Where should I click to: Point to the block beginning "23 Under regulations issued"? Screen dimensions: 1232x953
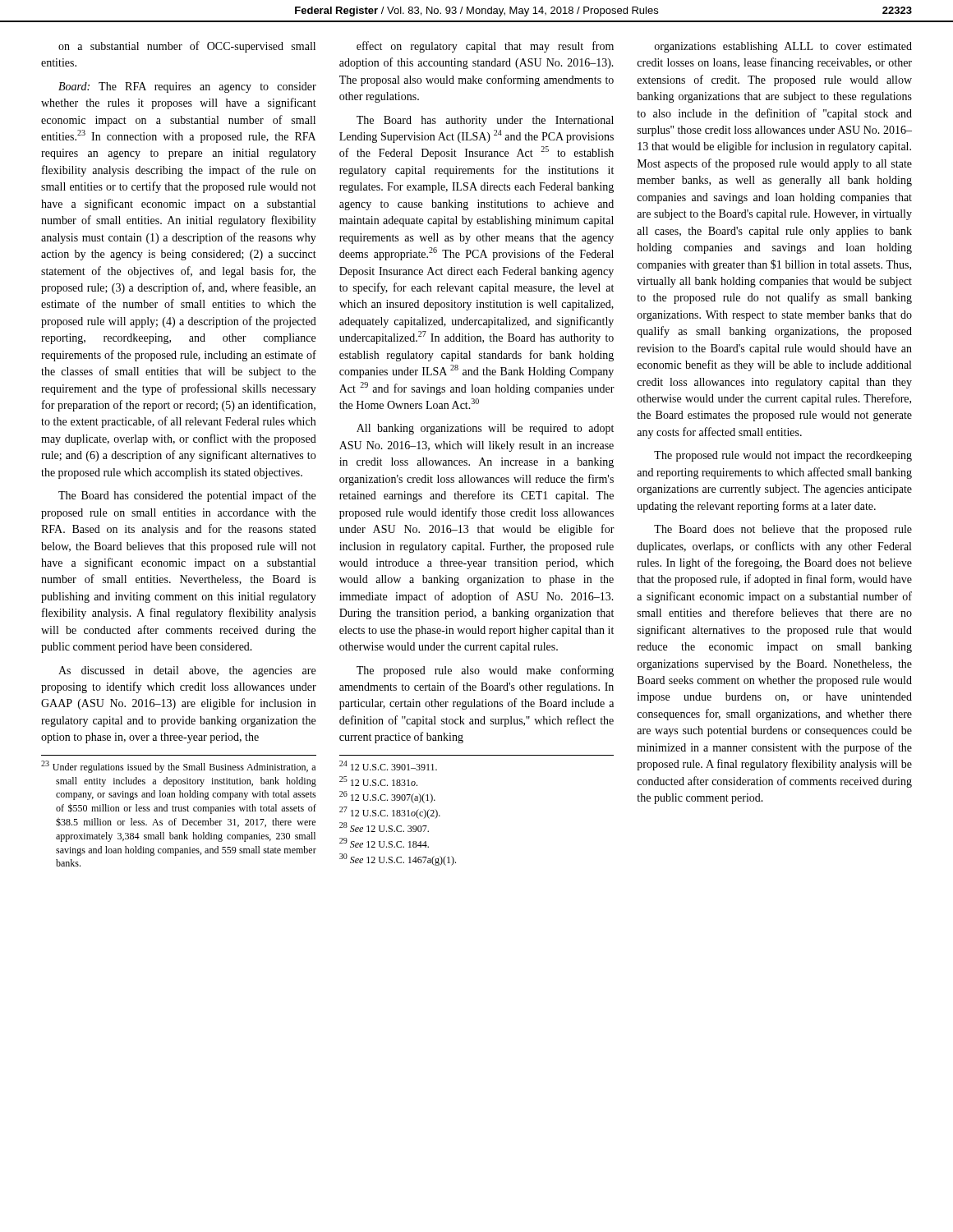click(179, 815)
